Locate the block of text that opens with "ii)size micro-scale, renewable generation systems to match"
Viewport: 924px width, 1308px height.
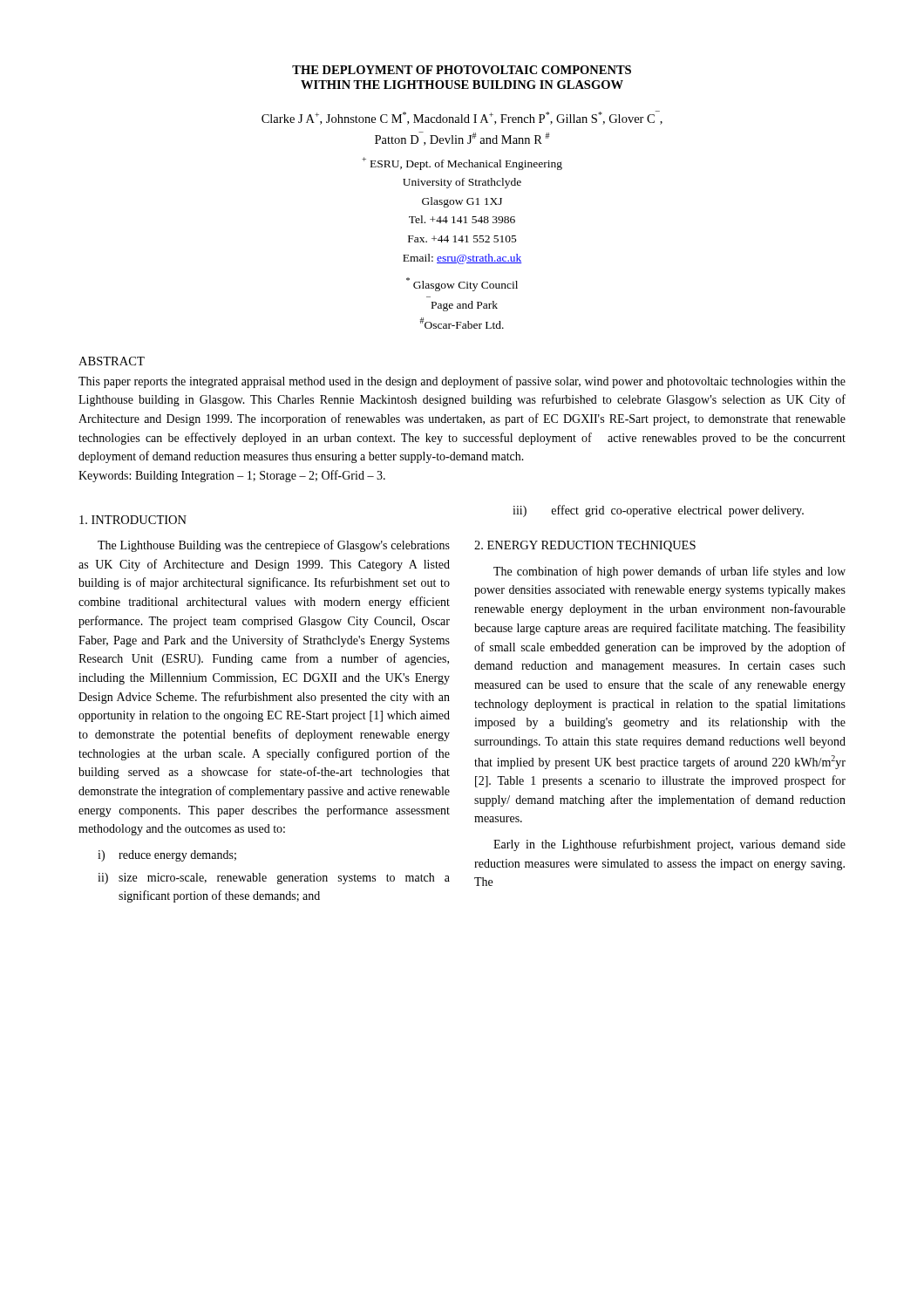click(x=274, y=887)
